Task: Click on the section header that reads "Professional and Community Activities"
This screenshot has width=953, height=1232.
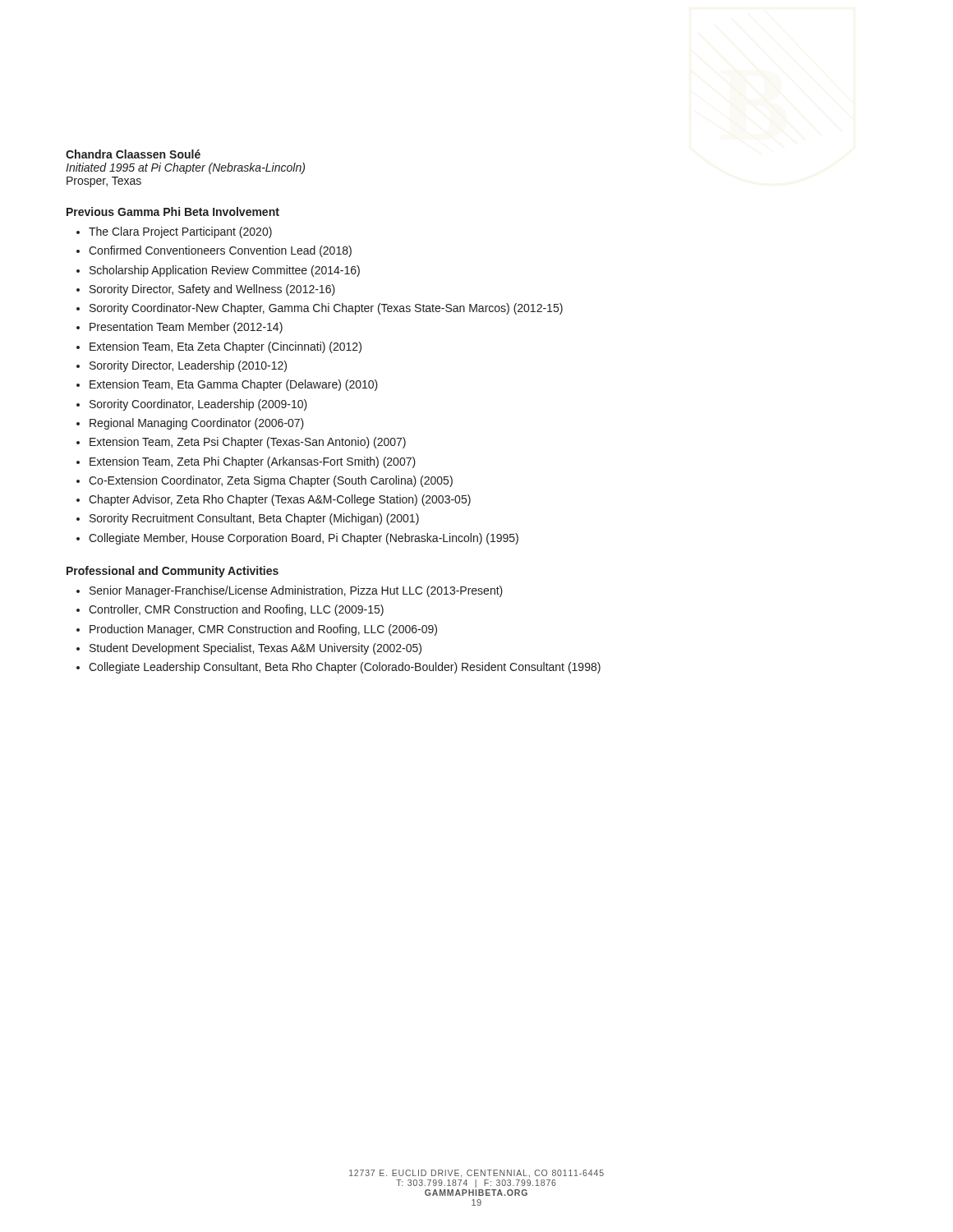Action: pos(172,571)
